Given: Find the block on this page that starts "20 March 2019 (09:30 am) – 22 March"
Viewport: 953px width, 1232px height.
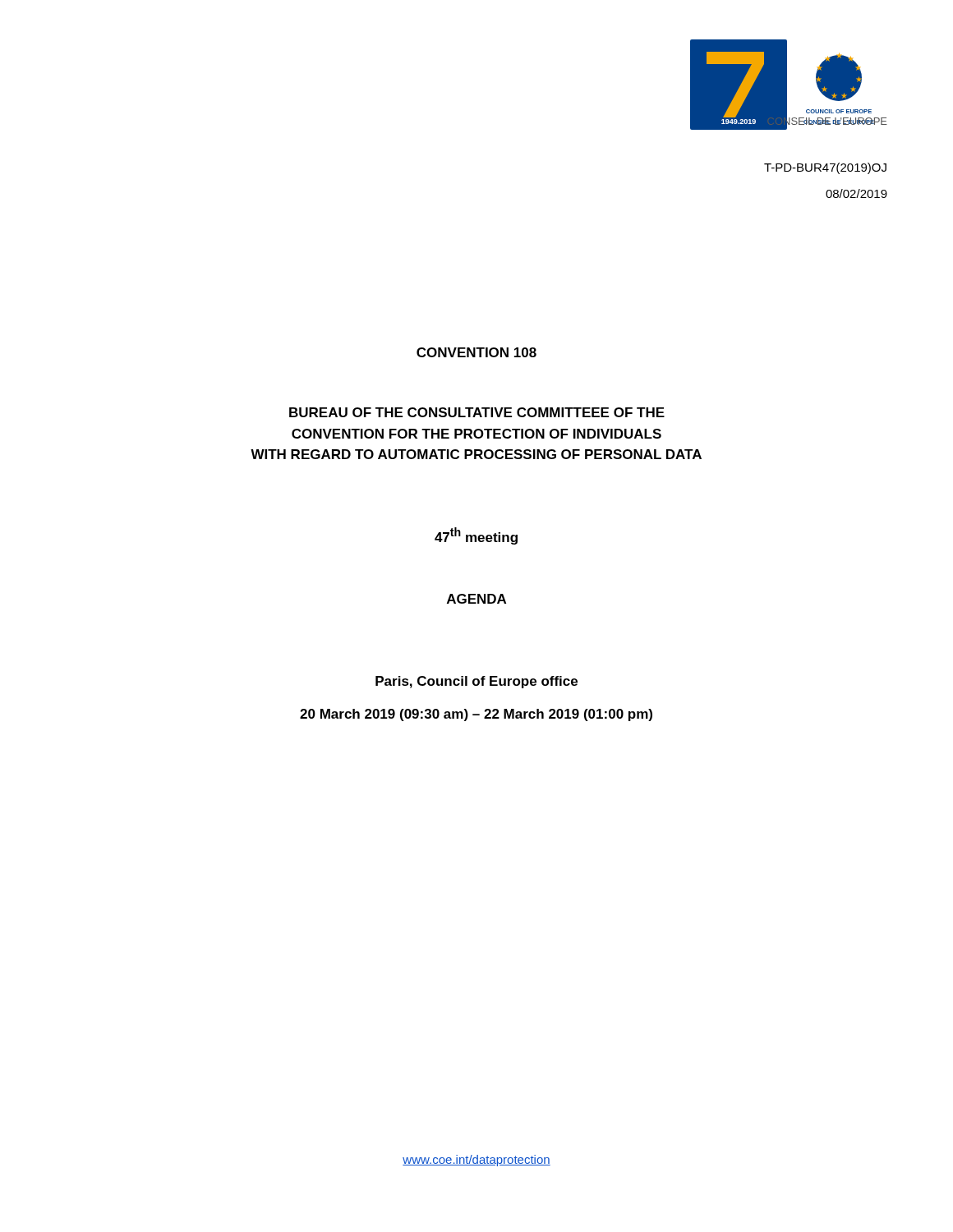Looking at the screenshot, I should click(x=476, y=714).
